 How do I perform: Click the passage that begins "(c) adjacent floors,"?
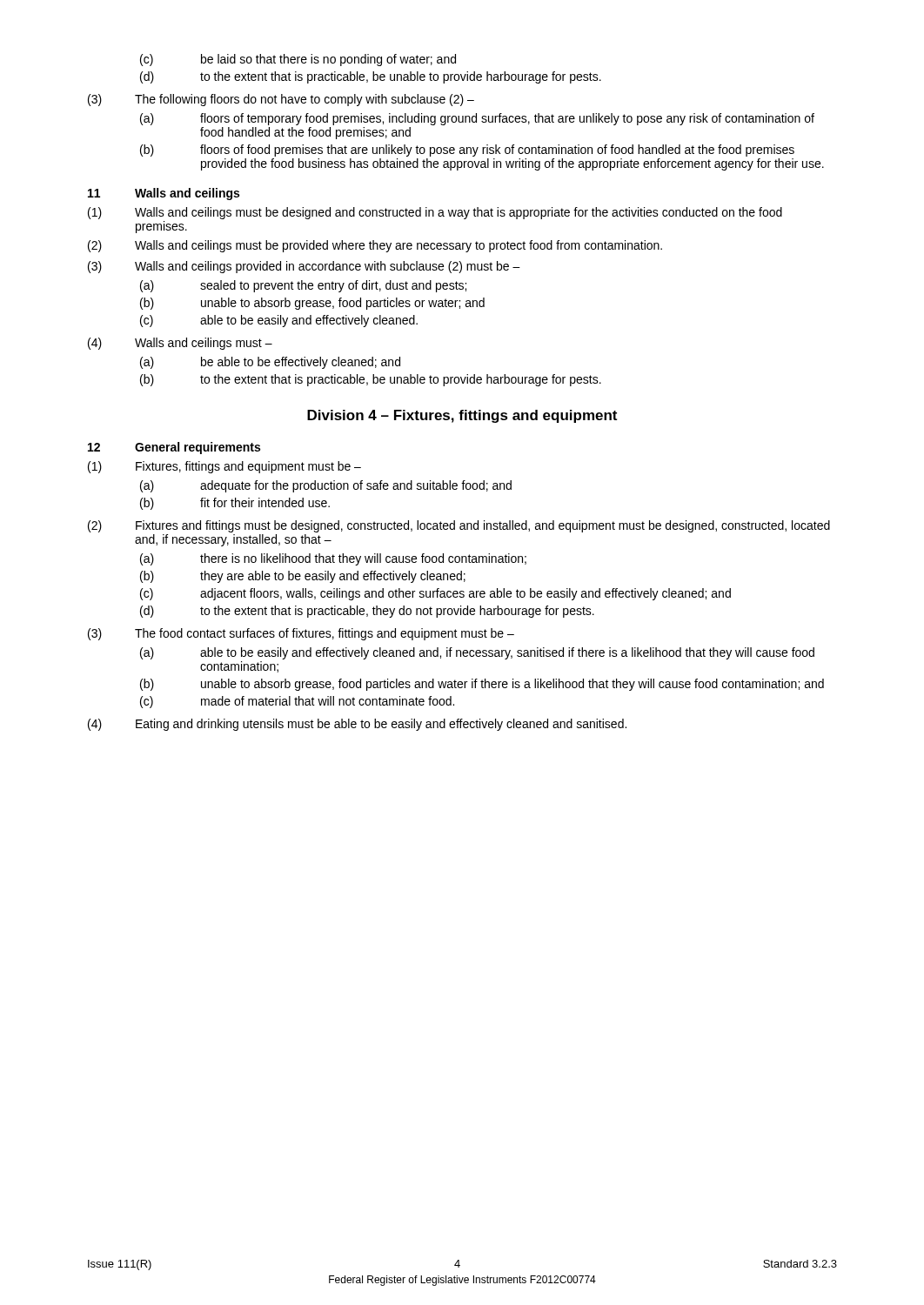pyautogui.click(x=488, y=593)
